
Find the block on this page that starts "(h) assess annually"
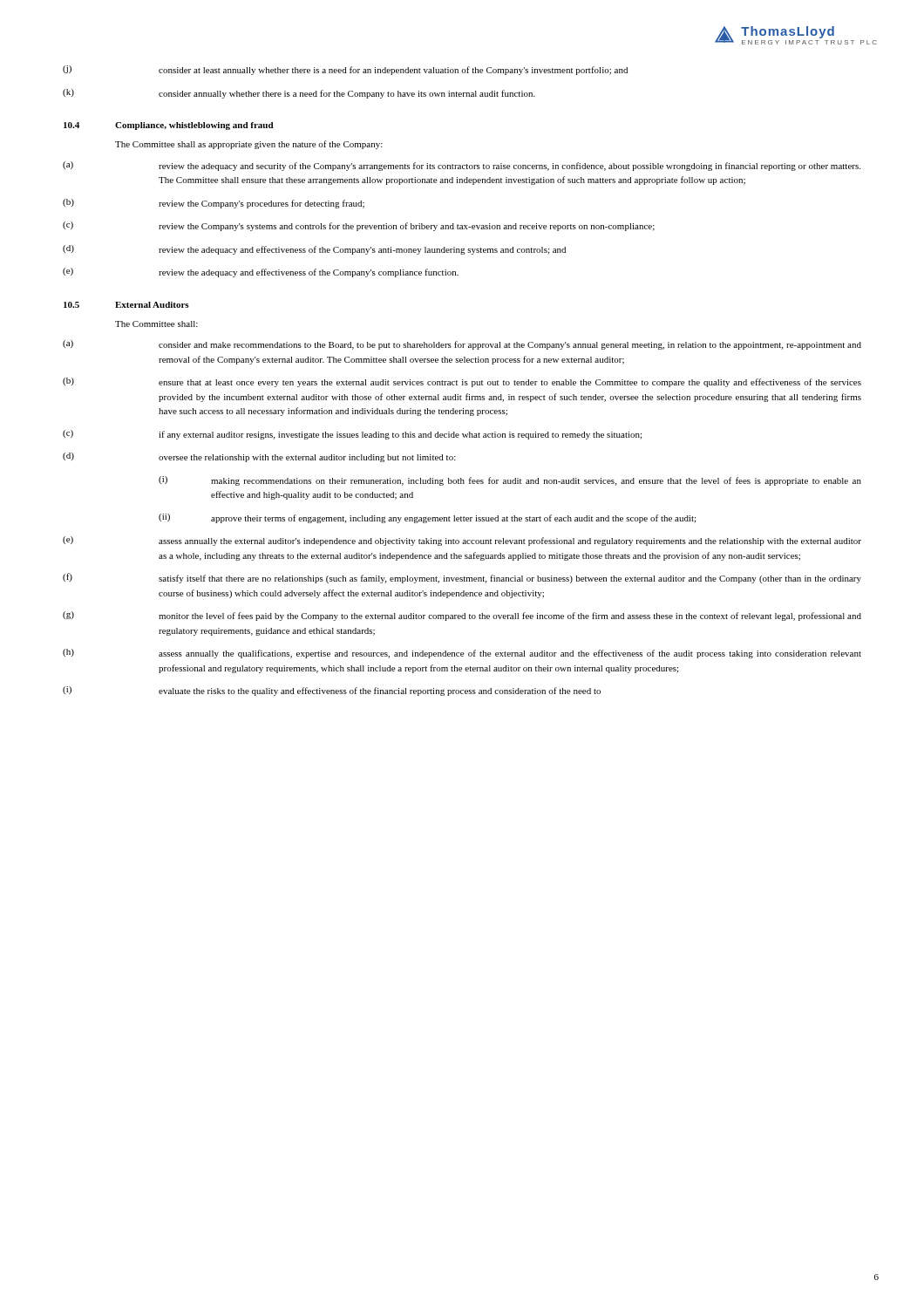pyautogui.click(x=462, y=661)
